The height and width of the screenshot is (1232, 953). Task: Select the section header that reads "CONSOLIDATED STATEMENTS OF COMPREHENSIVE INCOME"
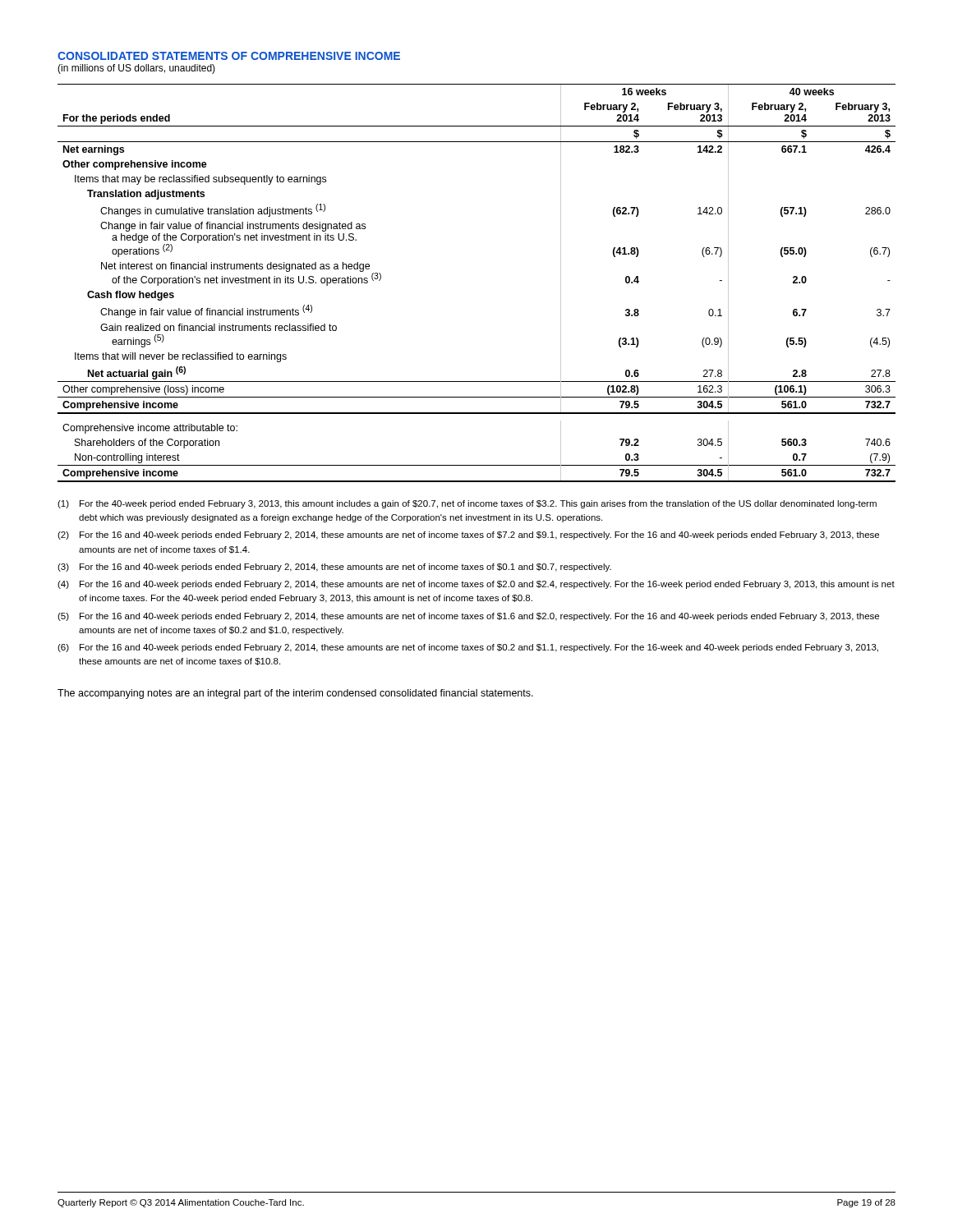click(x=229, y=56)
